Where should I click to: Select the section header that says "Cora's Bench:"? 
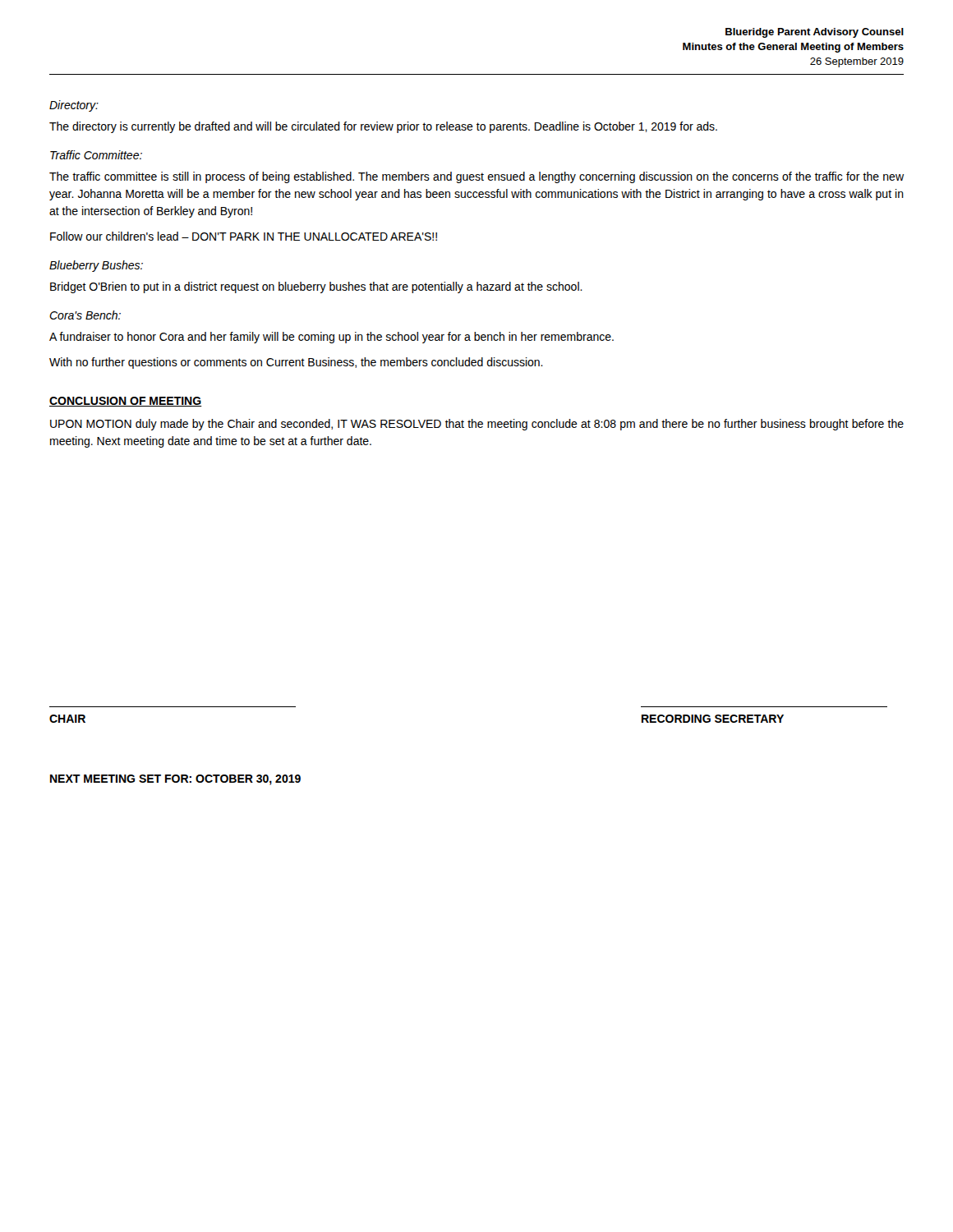pyautogui.click(x=85, y=315)
